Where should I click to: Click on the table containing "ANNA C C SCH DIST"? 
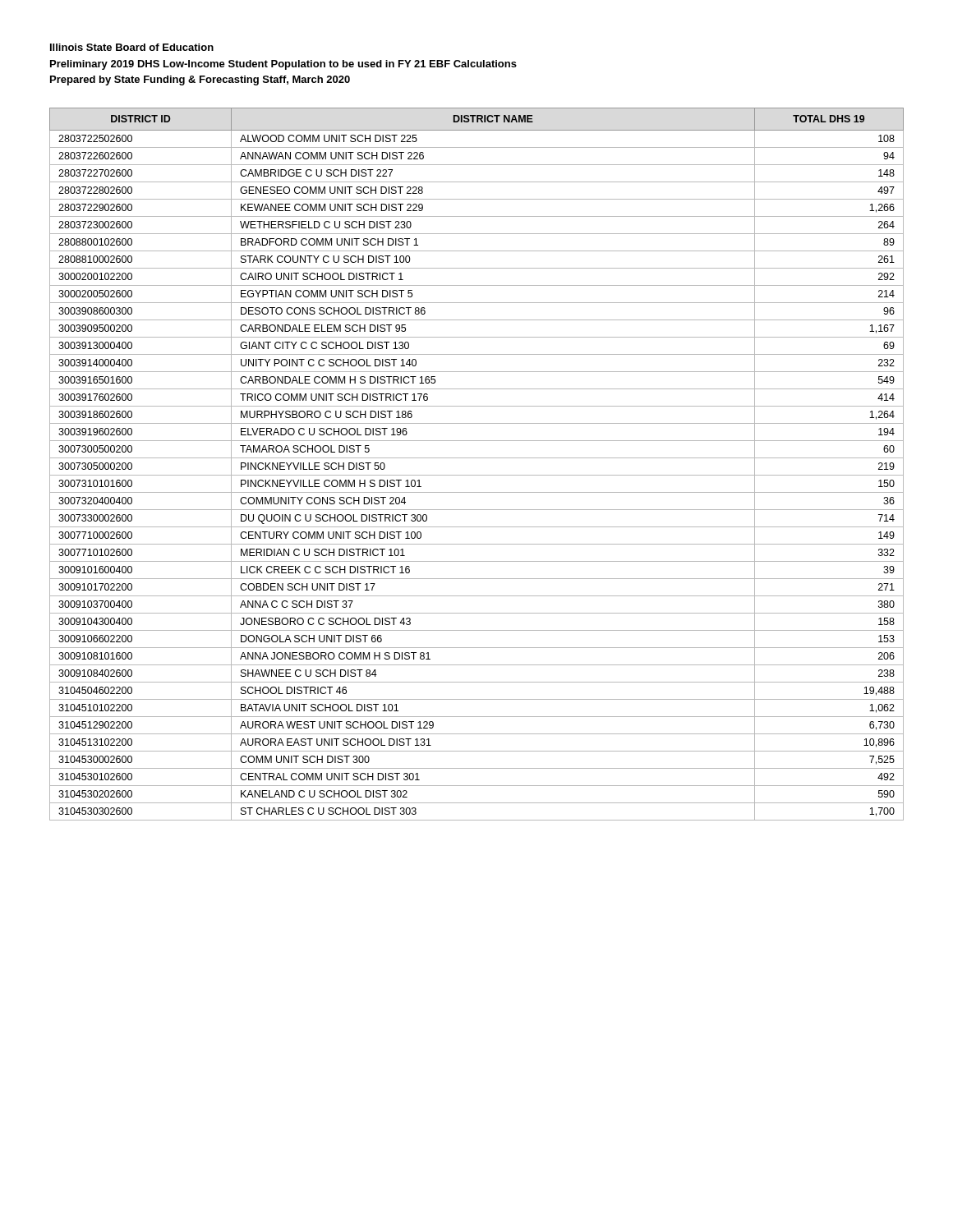[476, 464]
